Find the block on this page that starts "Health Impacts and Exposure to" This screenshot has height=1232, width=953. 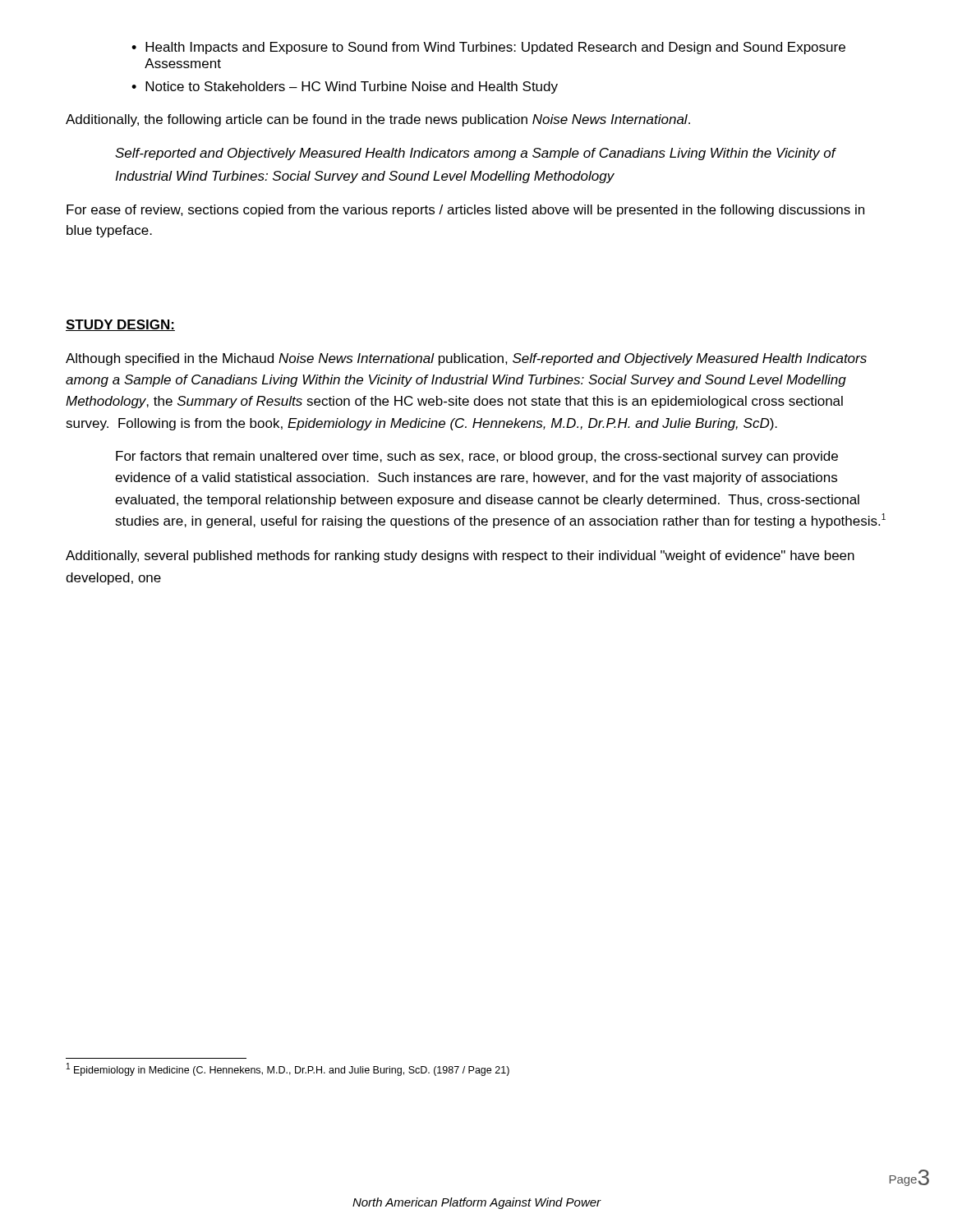[x=516, y=56]
